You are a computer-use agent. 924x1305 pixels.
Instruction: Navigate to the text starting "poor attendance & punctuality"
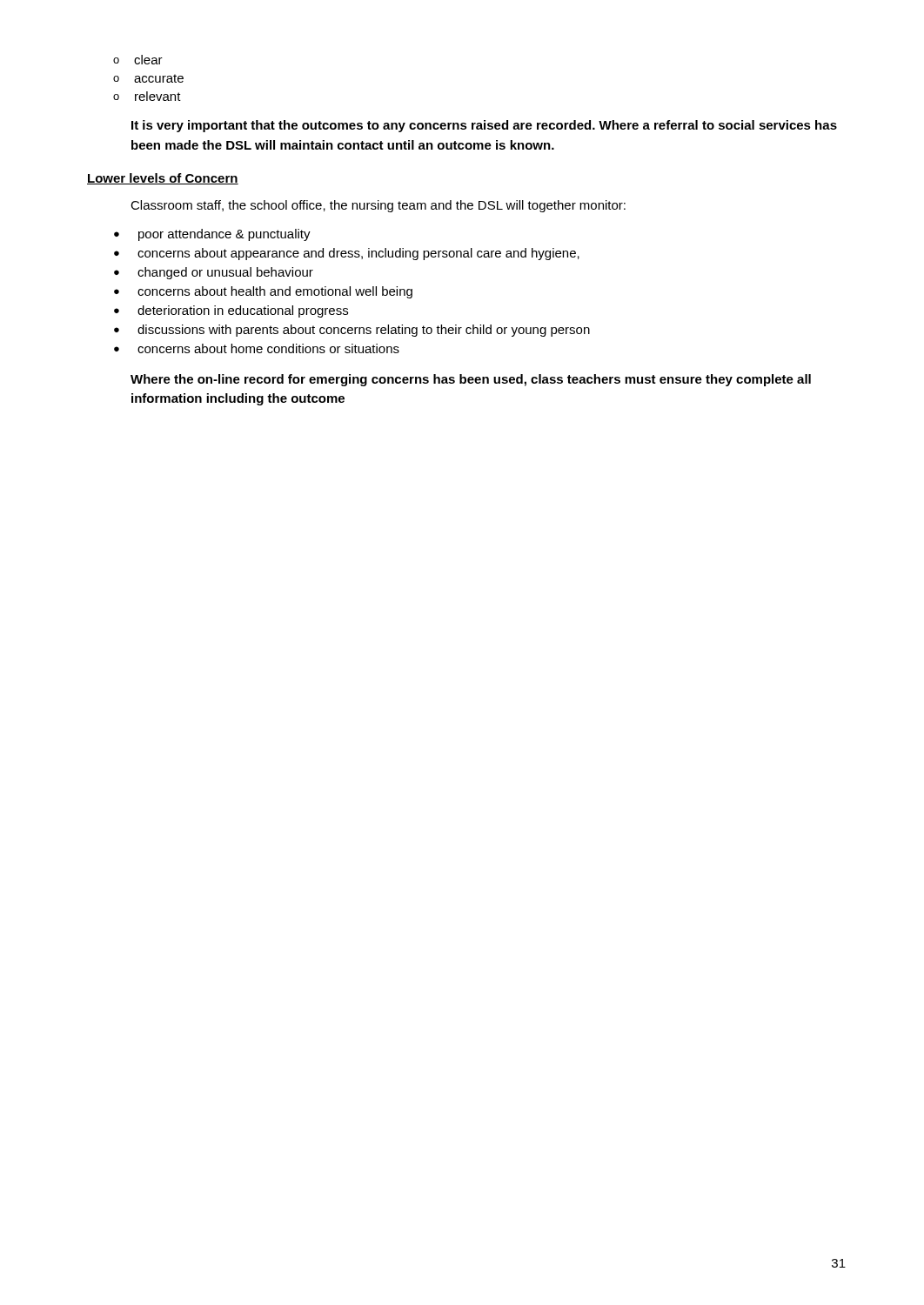(224, 233)
